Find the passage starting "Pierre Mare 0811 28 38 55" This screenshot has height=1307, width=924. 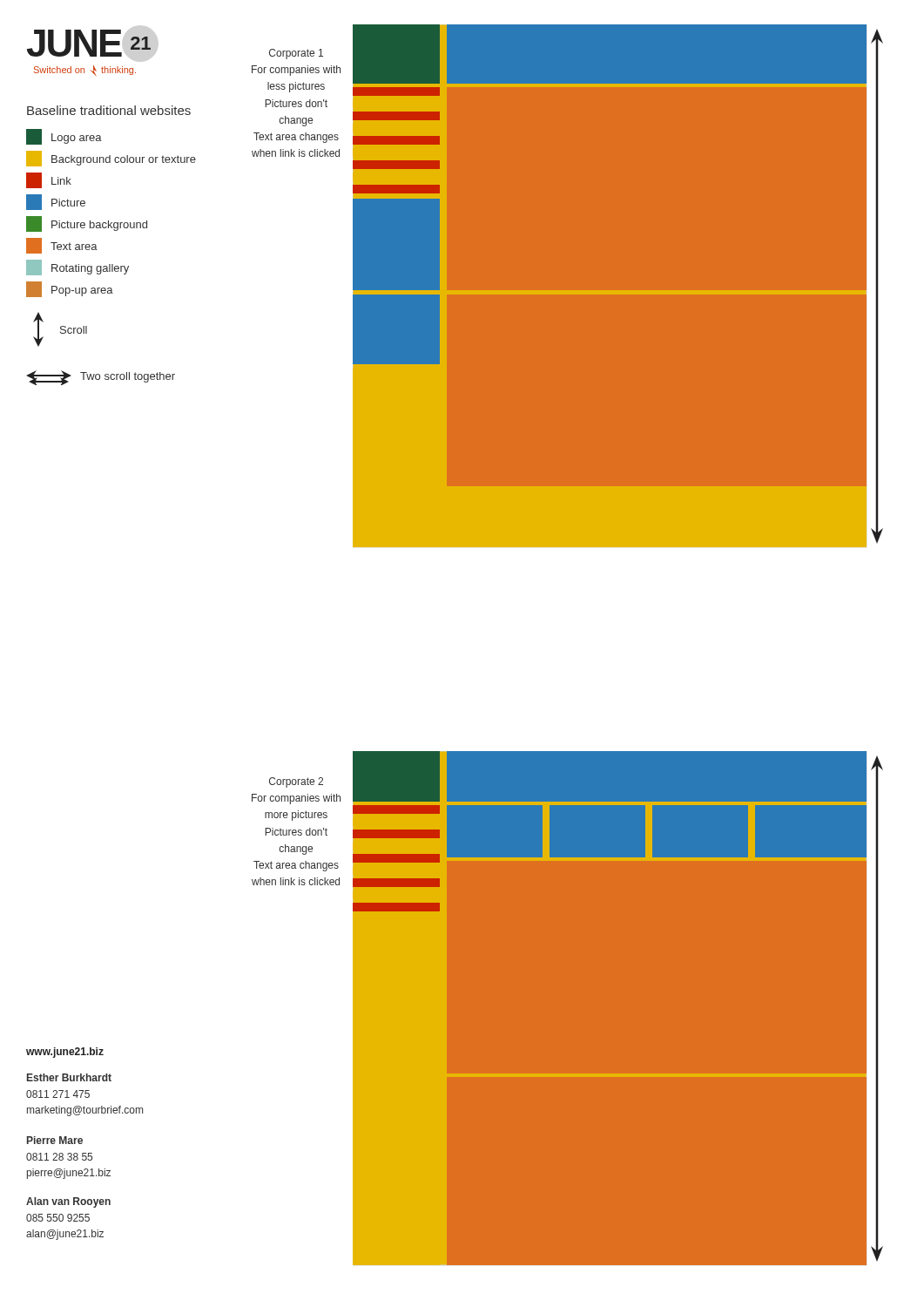coord(69,1157)
